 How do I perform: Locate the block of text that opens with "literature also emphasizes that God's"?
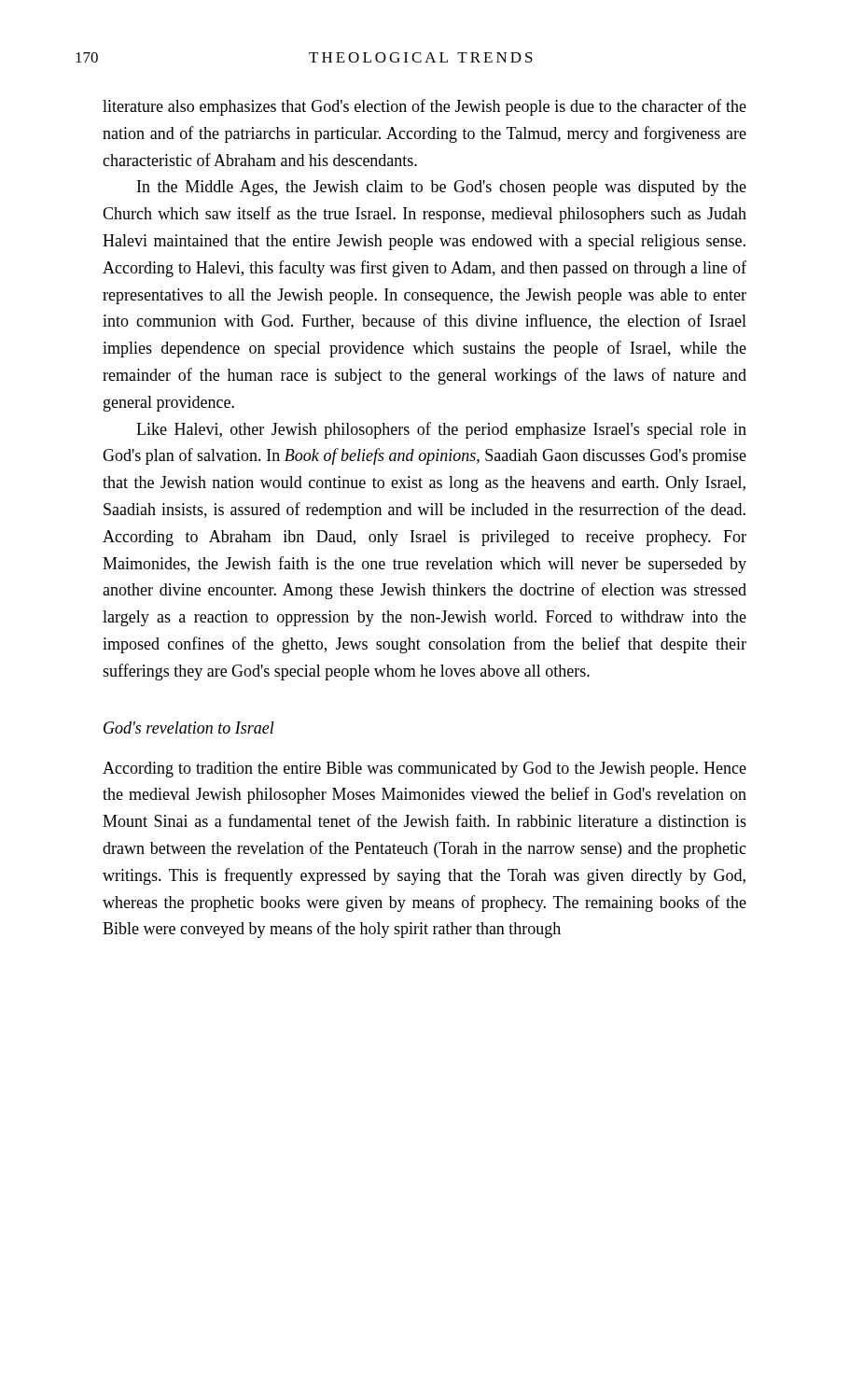click(424, 134)
